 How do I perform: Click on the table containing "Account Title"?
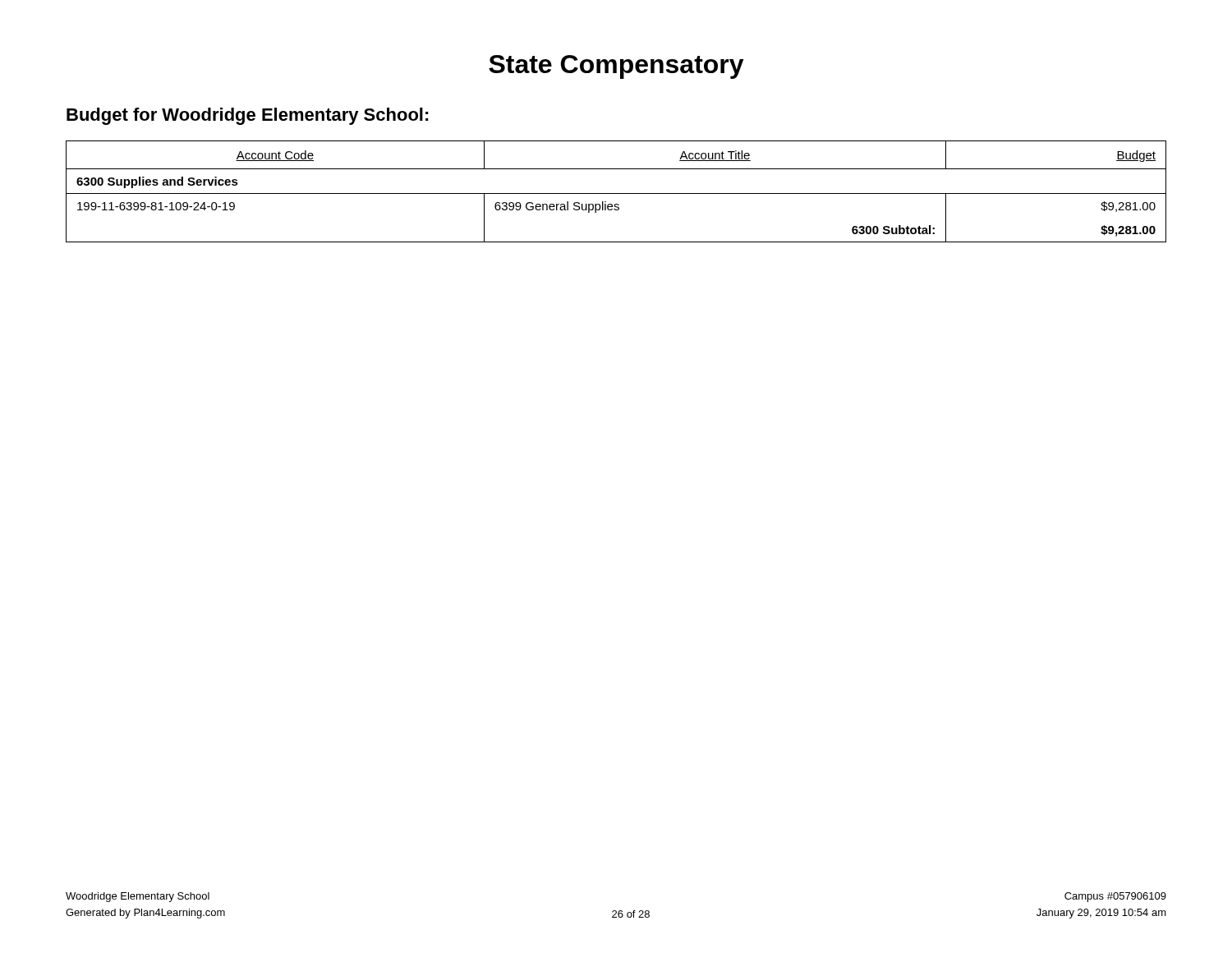[616, 191]
